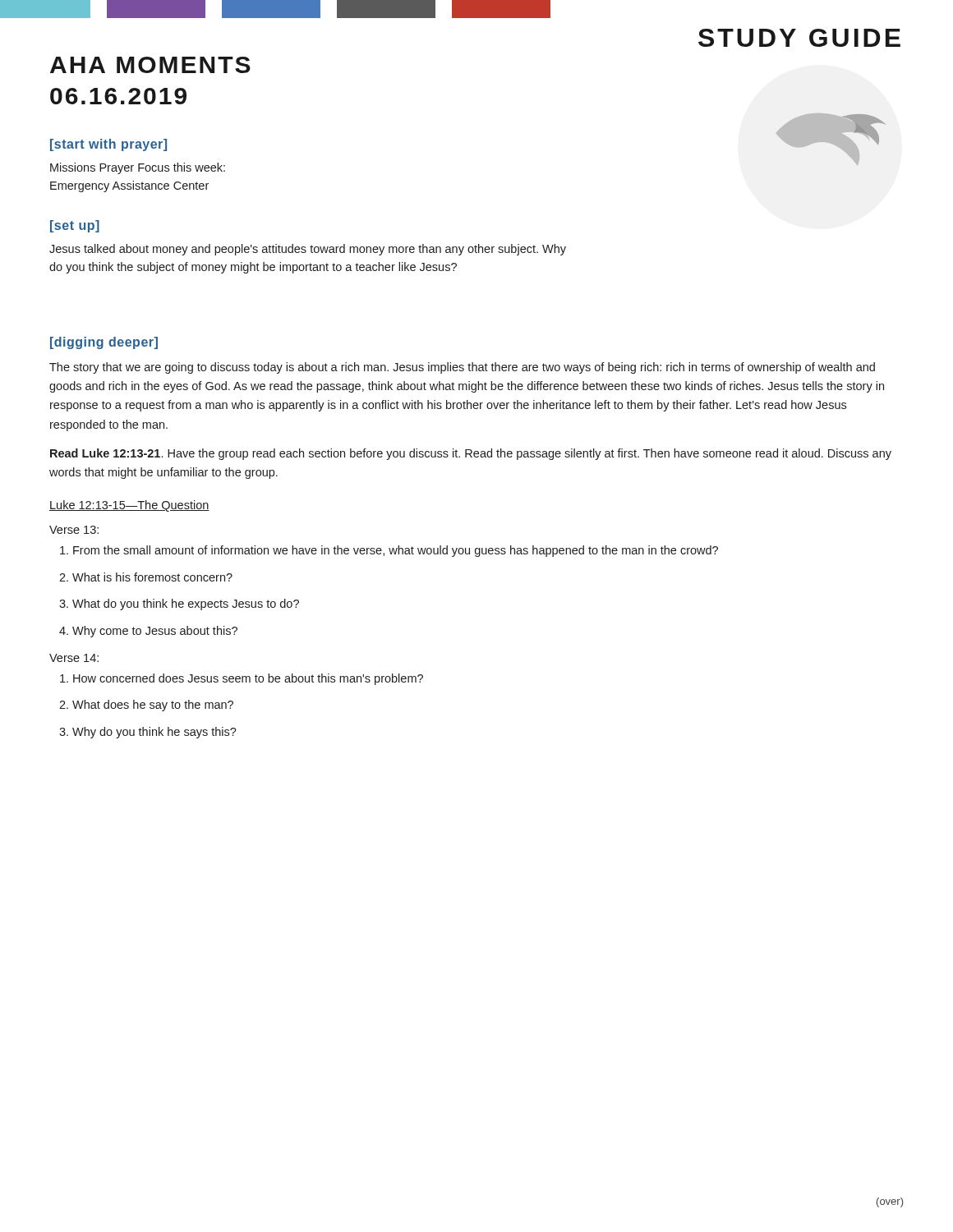
Task: Point to the block beginning "Why do you think"
Action: pos(154,732)
